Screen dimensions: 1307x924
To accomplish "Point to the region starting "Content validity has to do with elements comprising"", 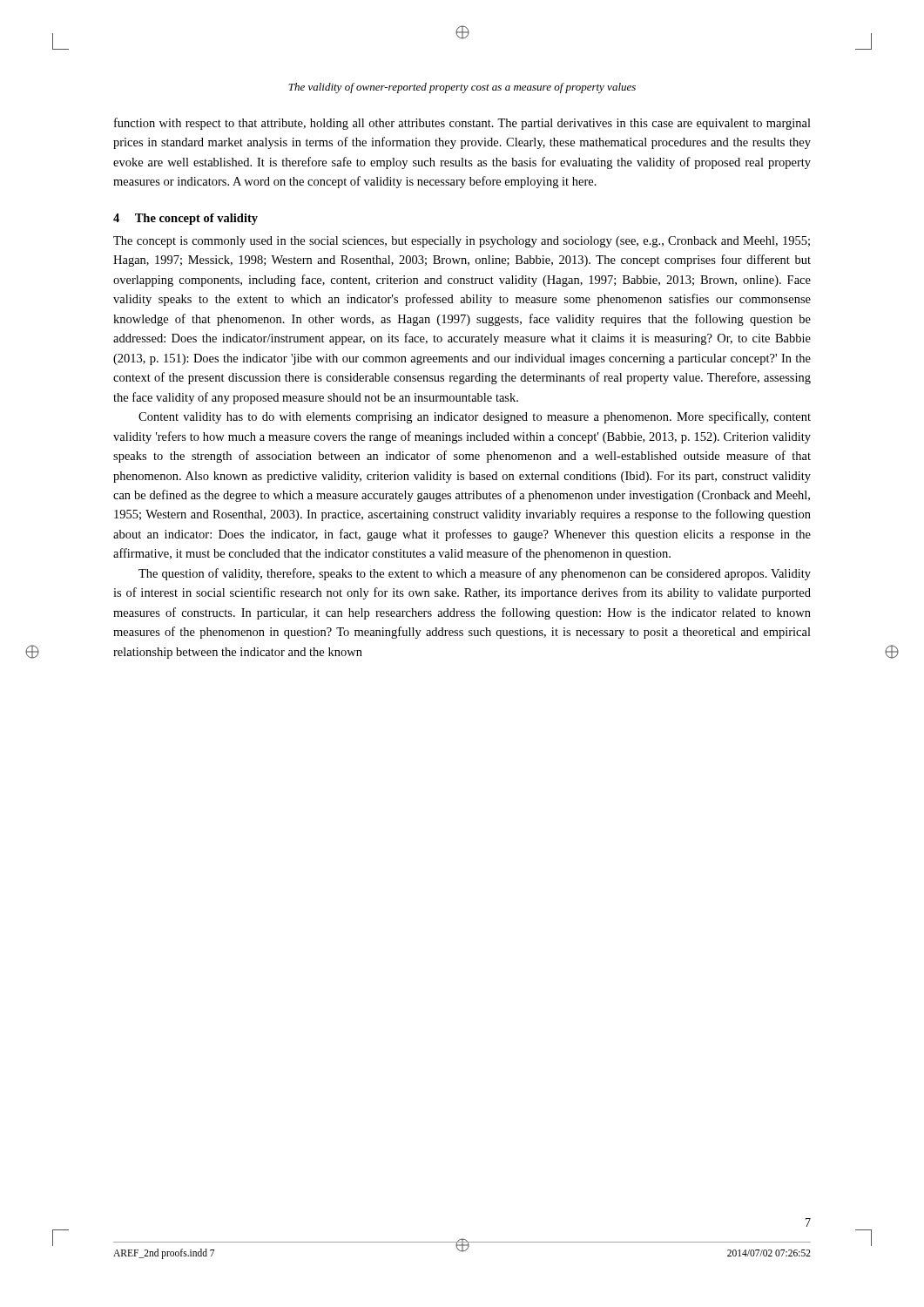I will [x=462, y=485].
